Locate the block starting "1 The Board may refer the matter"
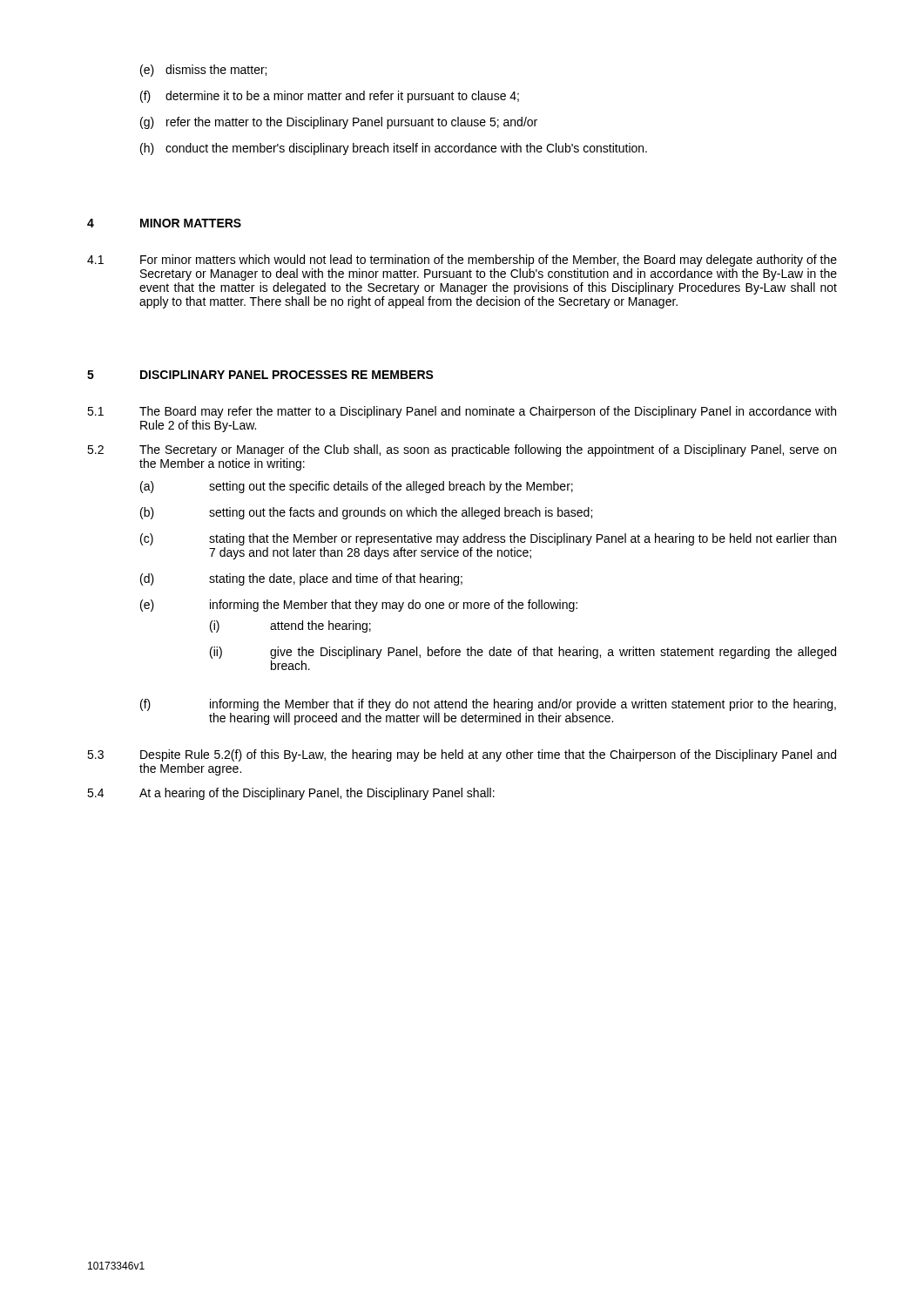Screen dimensions: 1307x924 (x=462, y=418)
